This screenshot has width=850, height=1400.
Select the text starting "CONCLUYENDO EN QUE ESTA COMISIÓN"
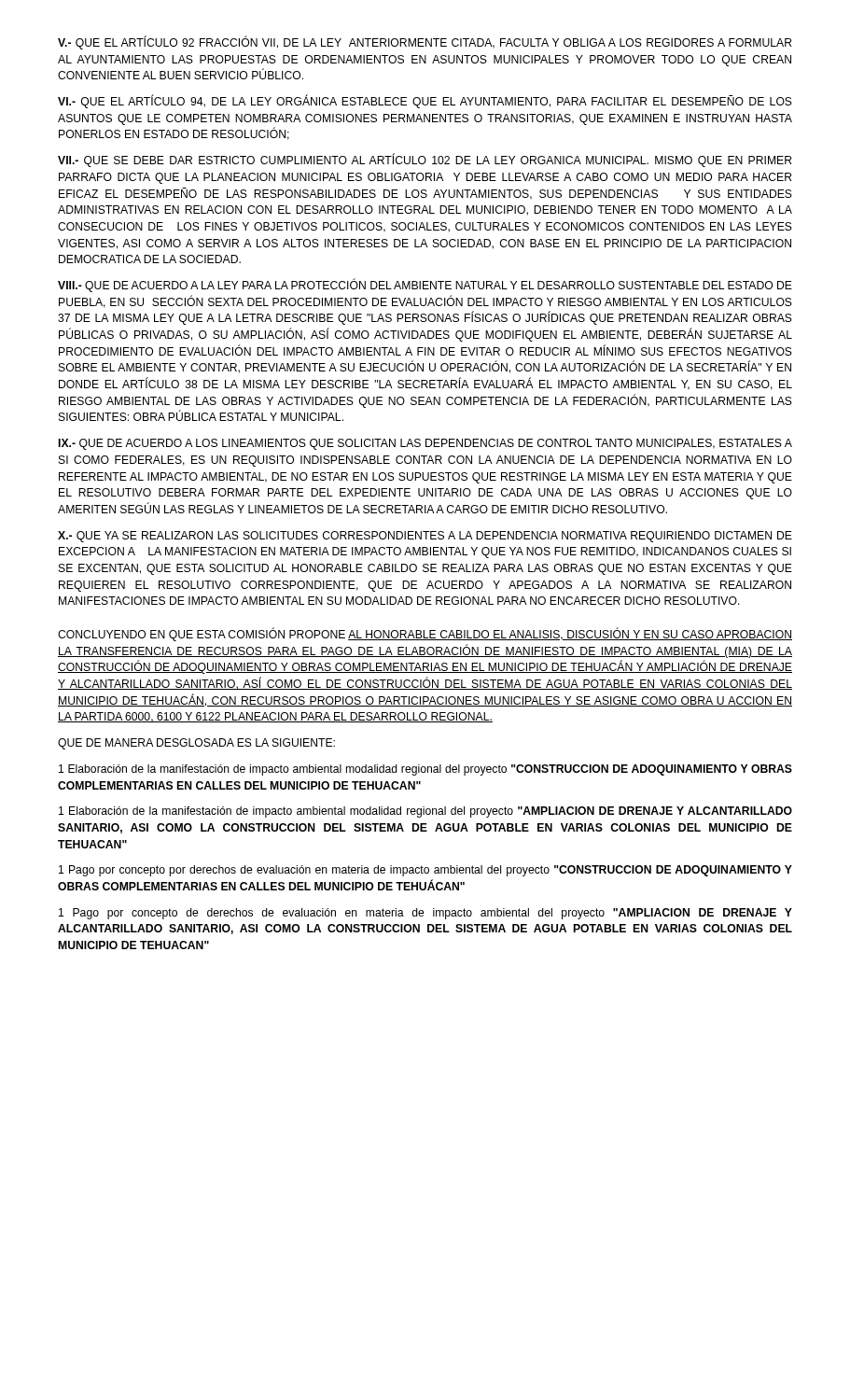coord(425,676)
